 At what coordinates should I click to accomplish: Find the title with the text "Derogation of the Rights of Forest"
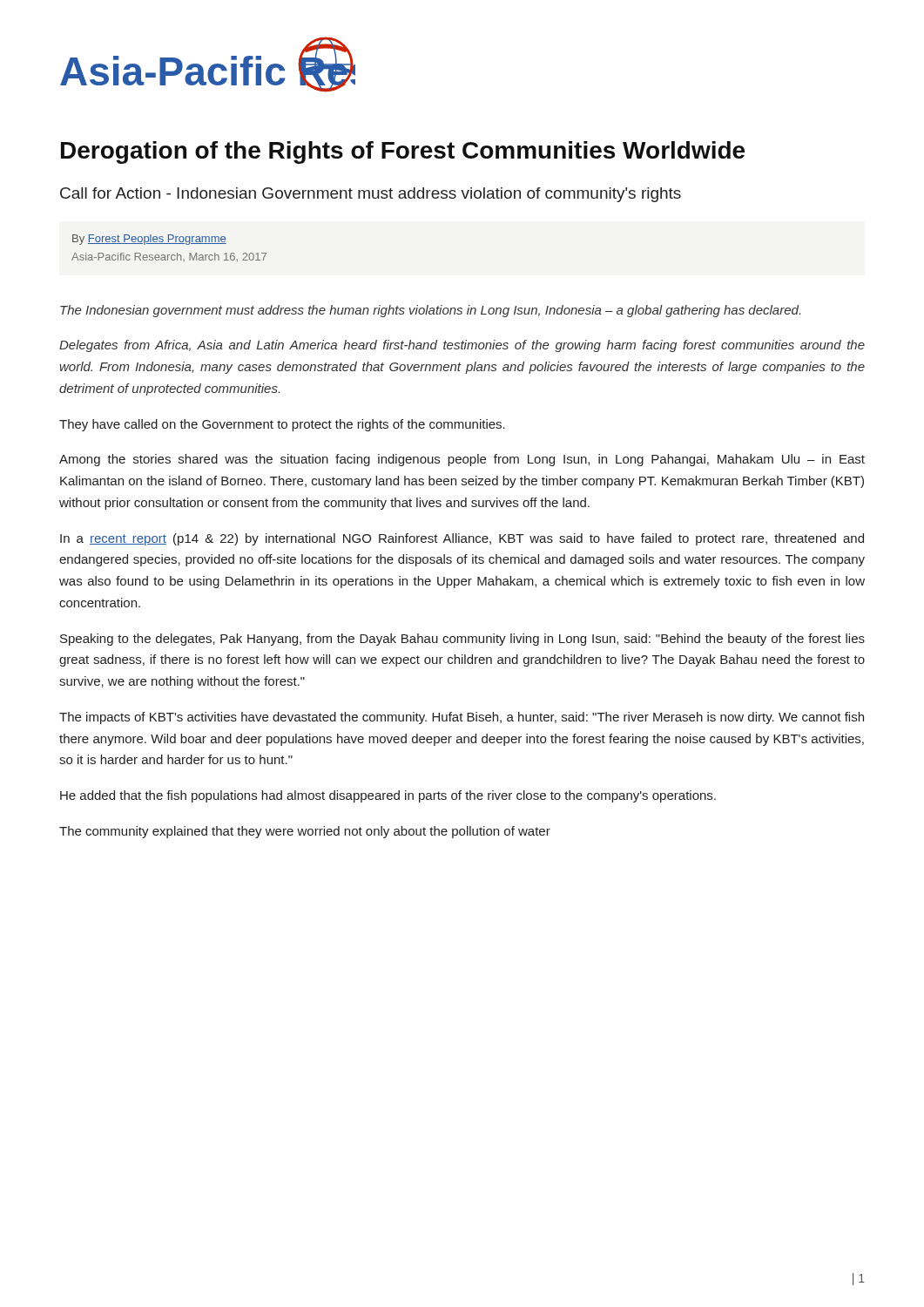[402, 150]
